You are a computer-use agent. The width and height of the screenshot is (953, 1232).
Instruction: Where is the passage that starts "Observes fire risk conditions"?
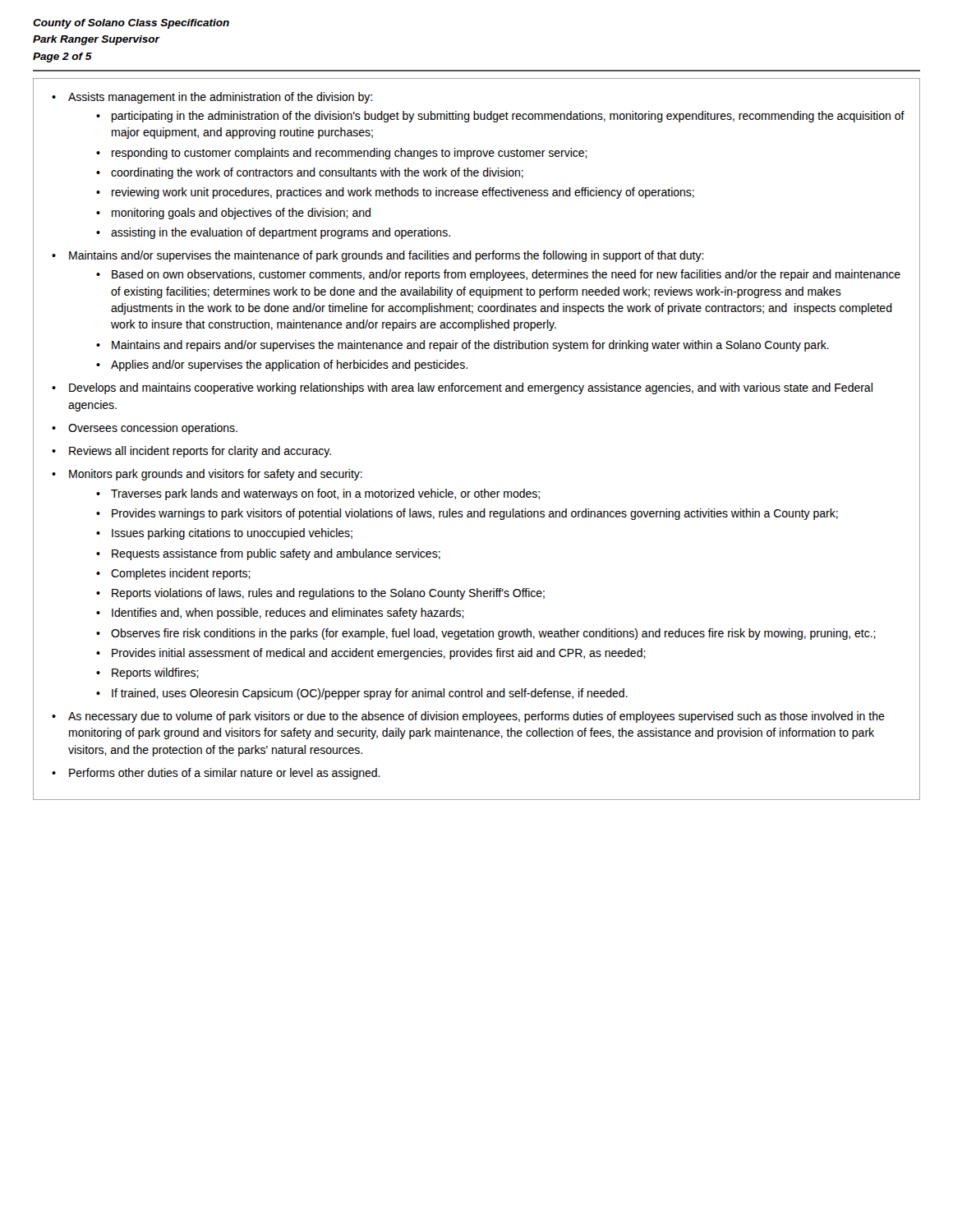point(494,633)
